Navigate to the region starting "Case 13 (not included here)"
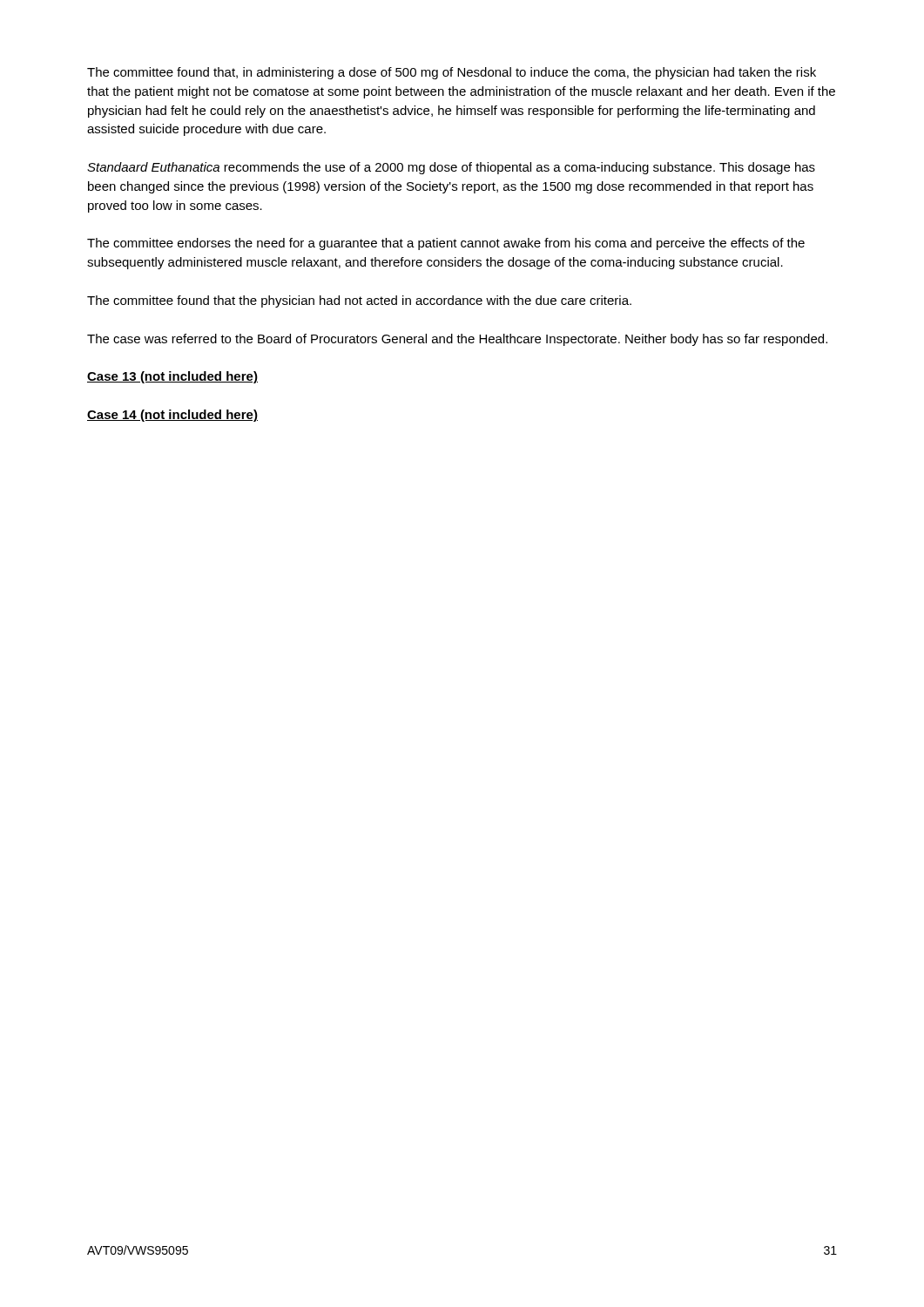Image resolution: width=924 pixels, height=1307 pixels. pos(172,376)
